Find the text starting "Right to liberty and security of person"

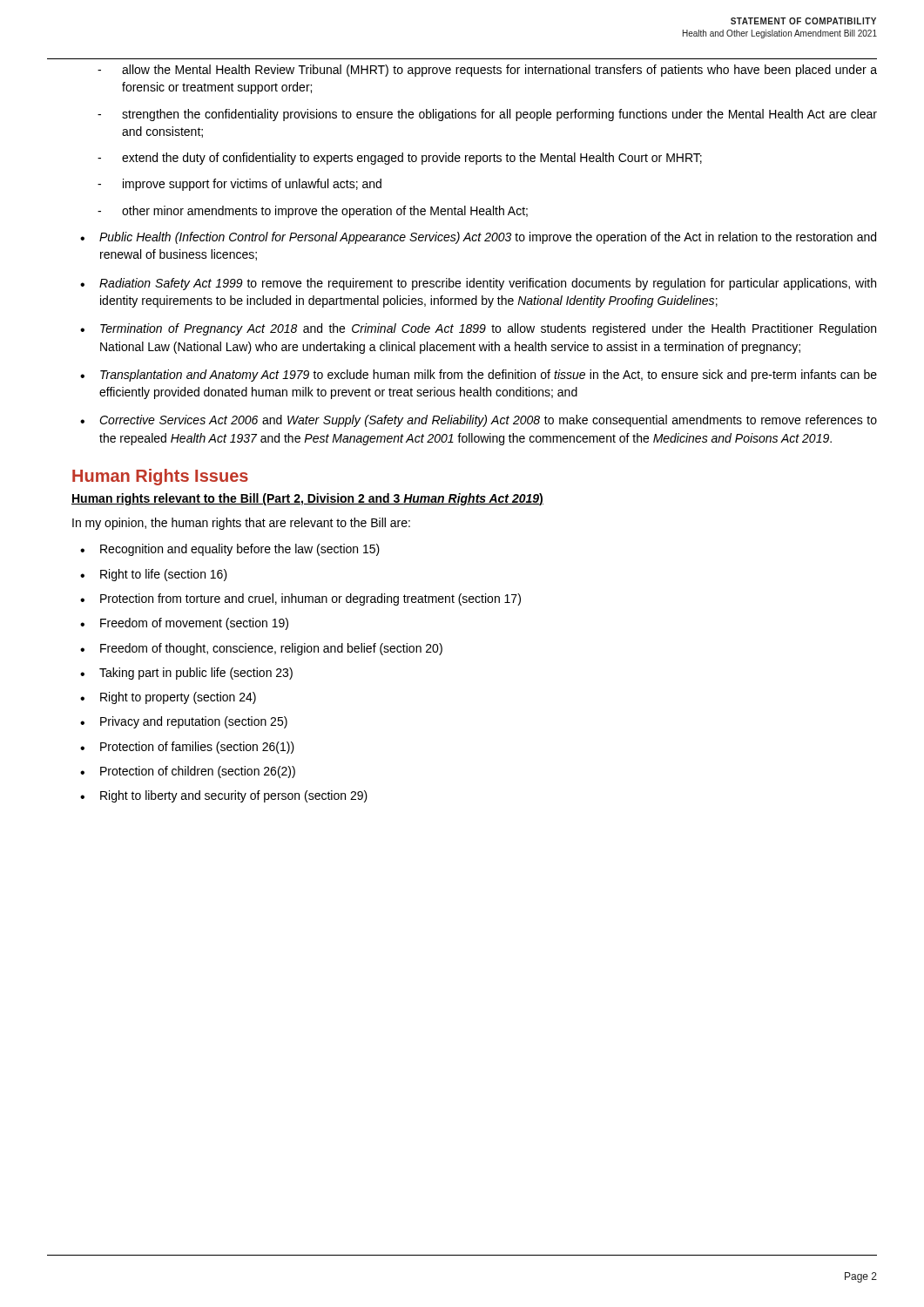point(233,796)
